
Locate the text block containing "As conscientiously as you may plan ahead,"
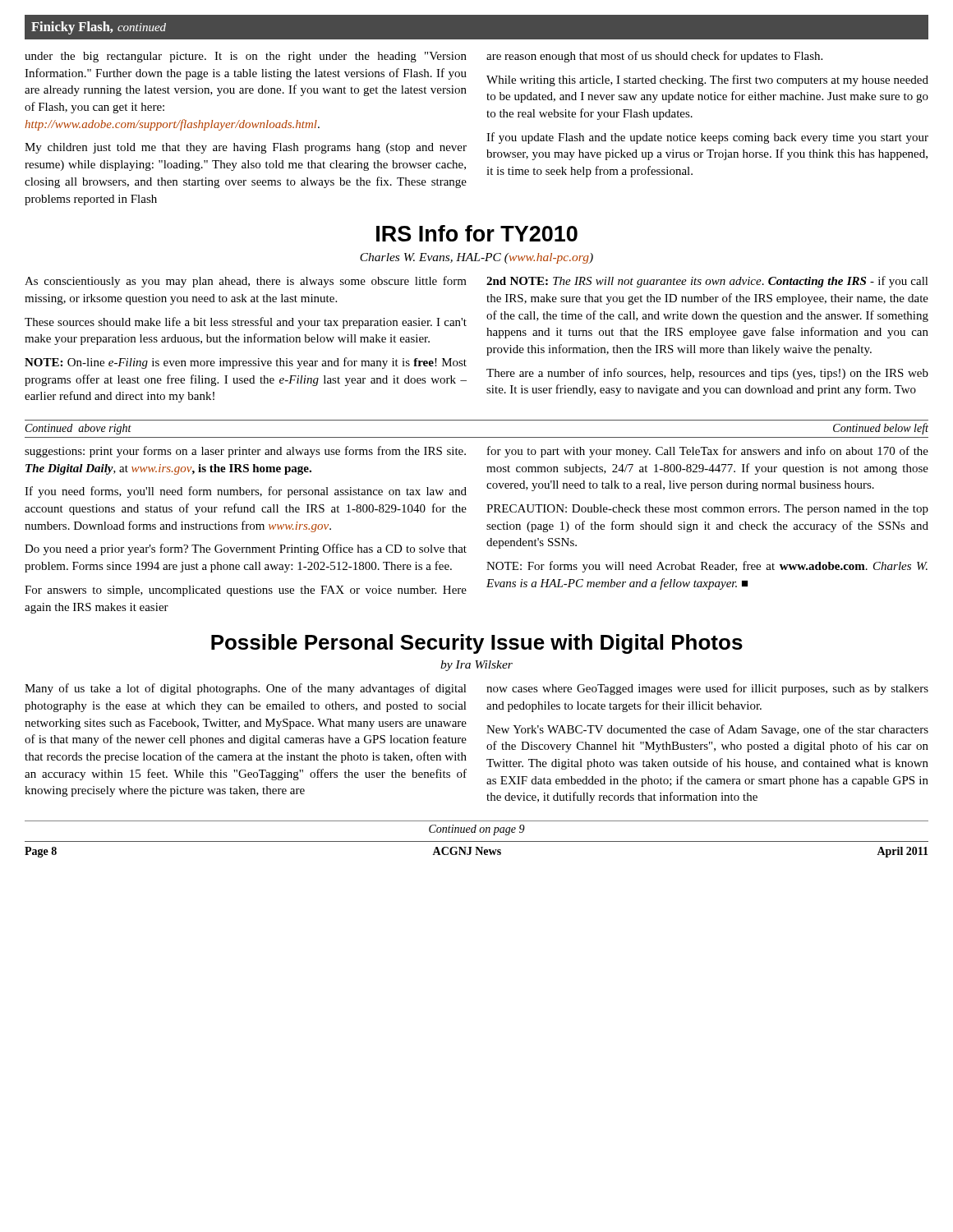tap(246, 339)
